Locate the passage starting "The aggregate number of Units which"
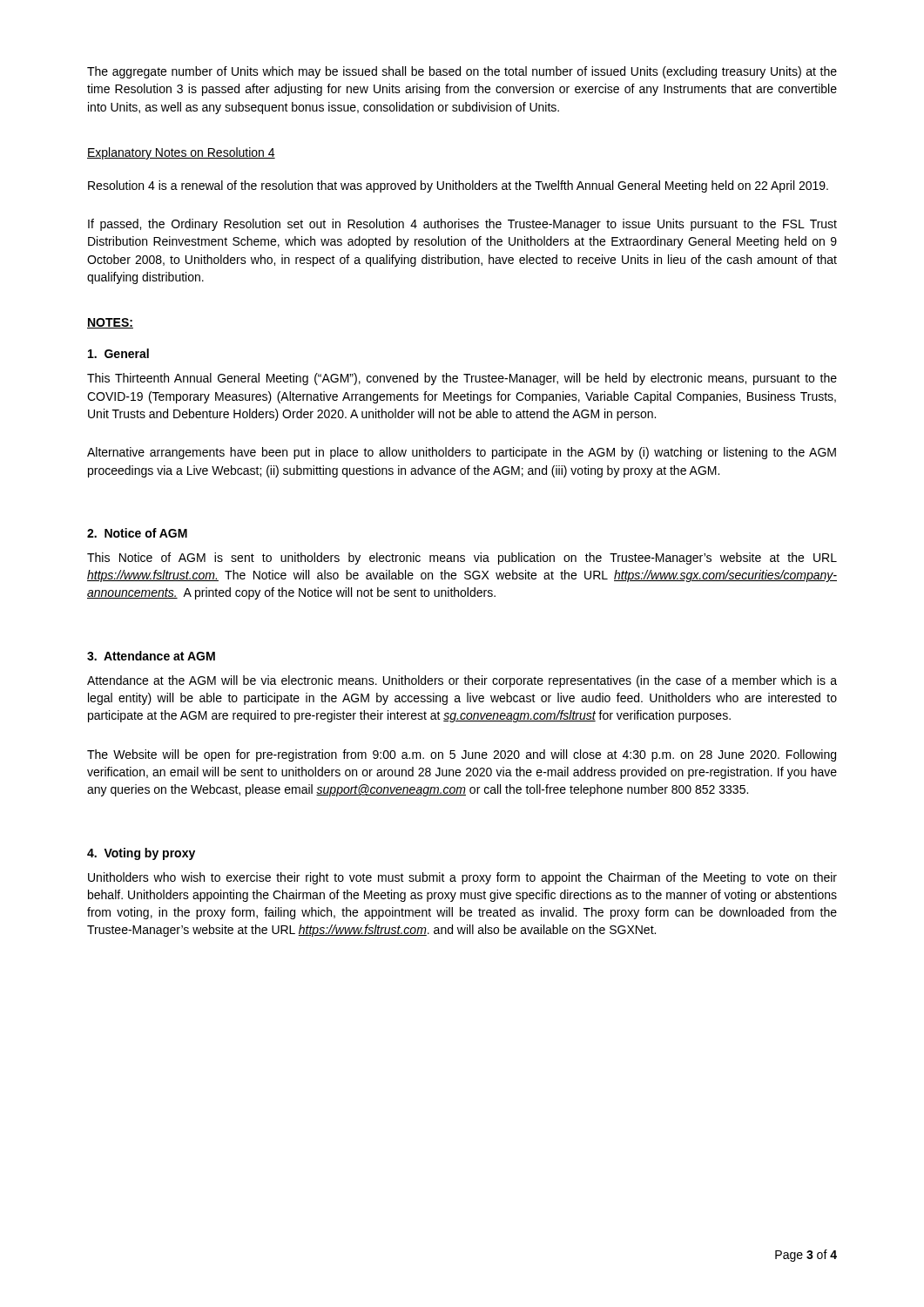This screenshot has height=1307, width=924. [x=462, y=89]
